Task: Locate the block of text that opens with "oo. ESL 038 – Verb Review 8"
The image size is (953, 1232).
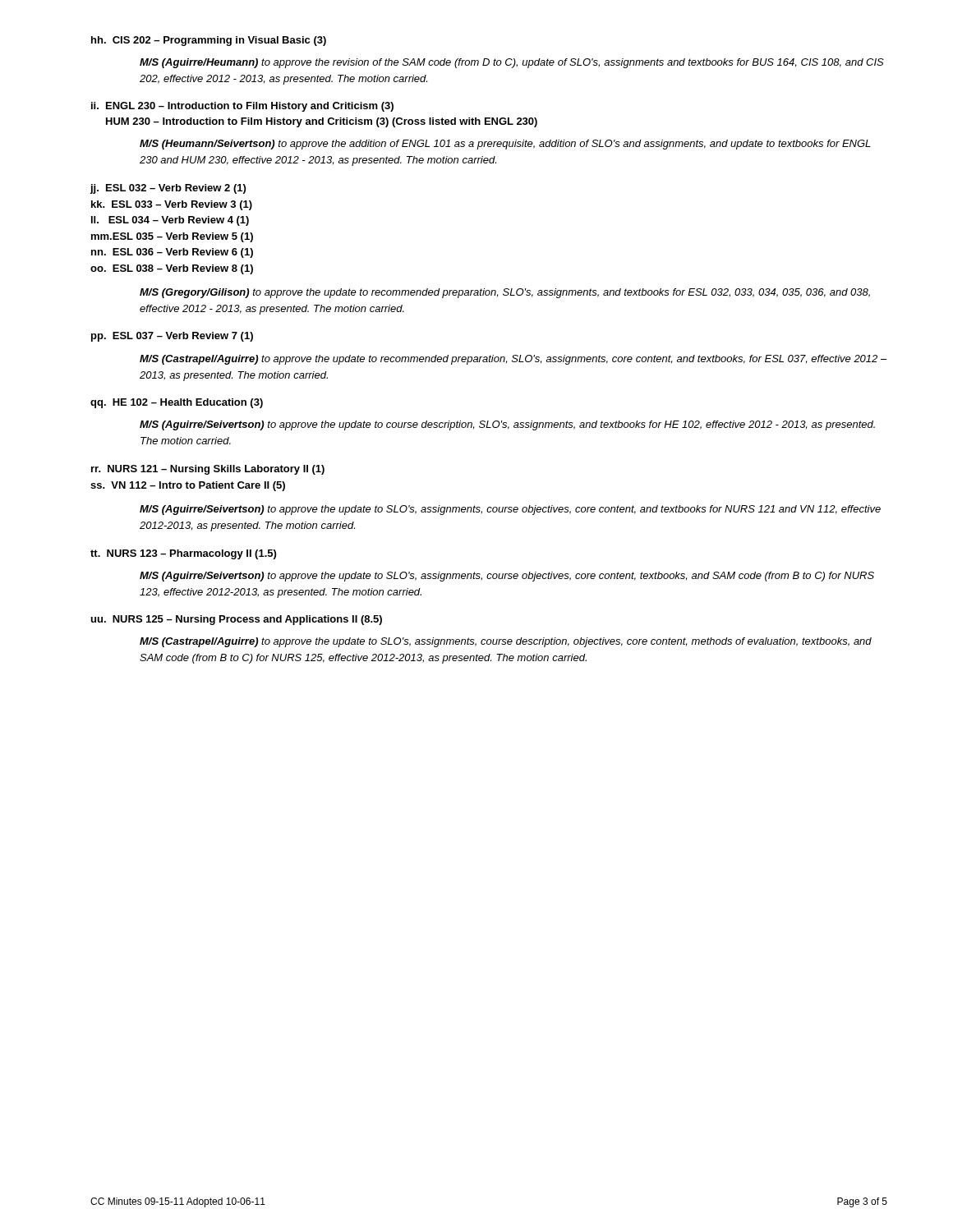Action: 172,268
